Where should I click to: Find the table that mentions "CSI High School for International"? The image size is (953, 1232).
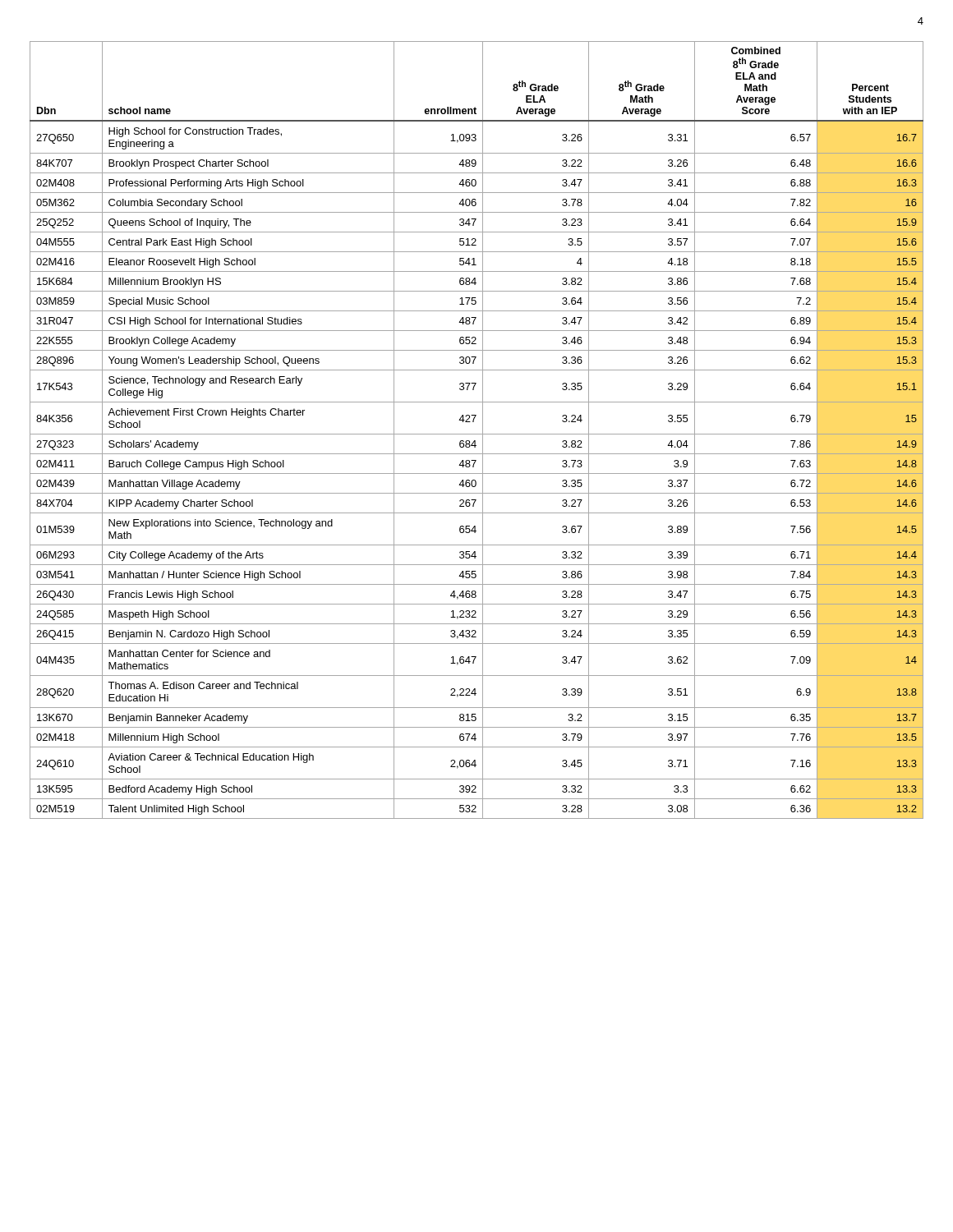click(476, 430)
